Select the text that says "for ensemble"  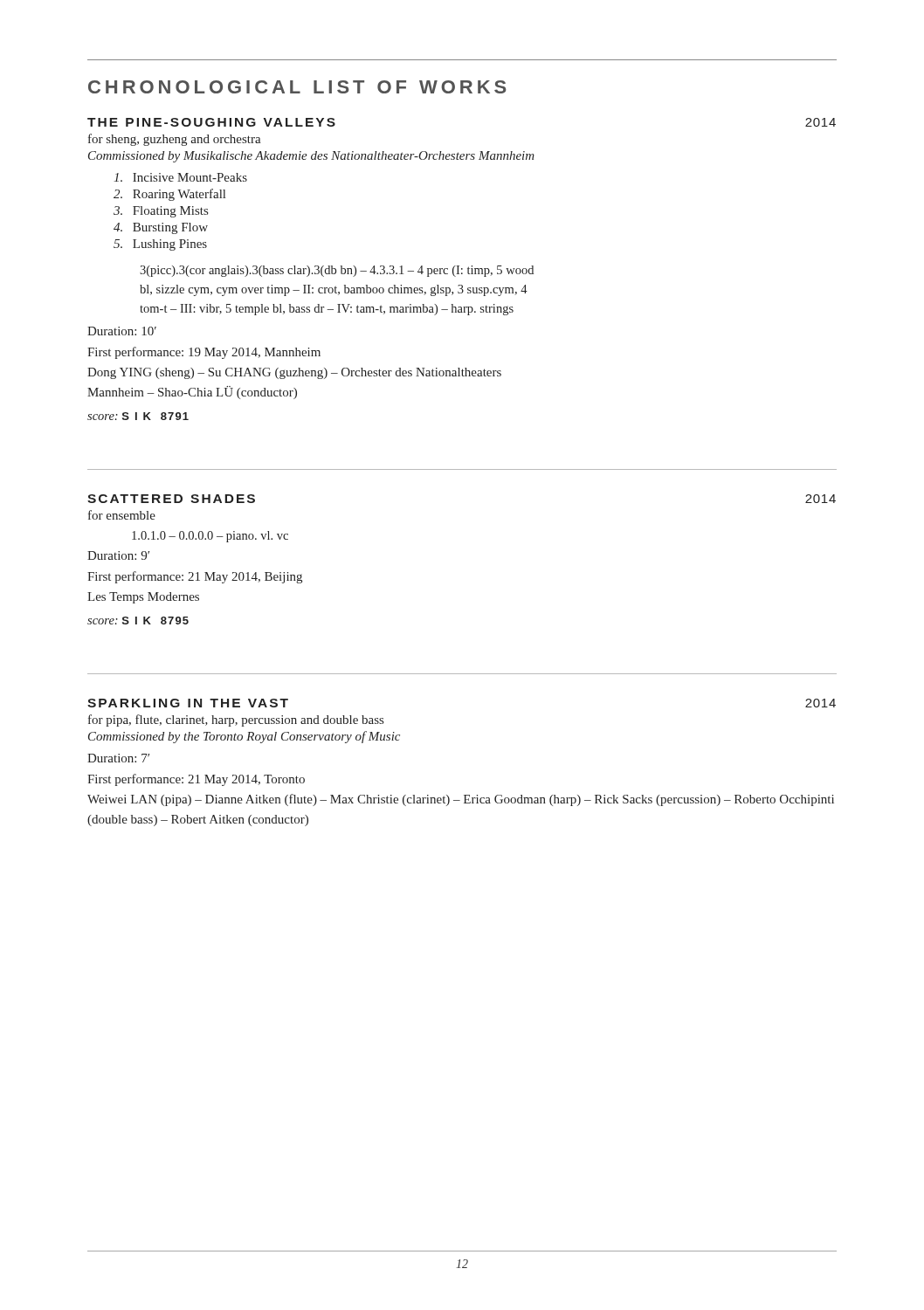(x=121, y=515)
